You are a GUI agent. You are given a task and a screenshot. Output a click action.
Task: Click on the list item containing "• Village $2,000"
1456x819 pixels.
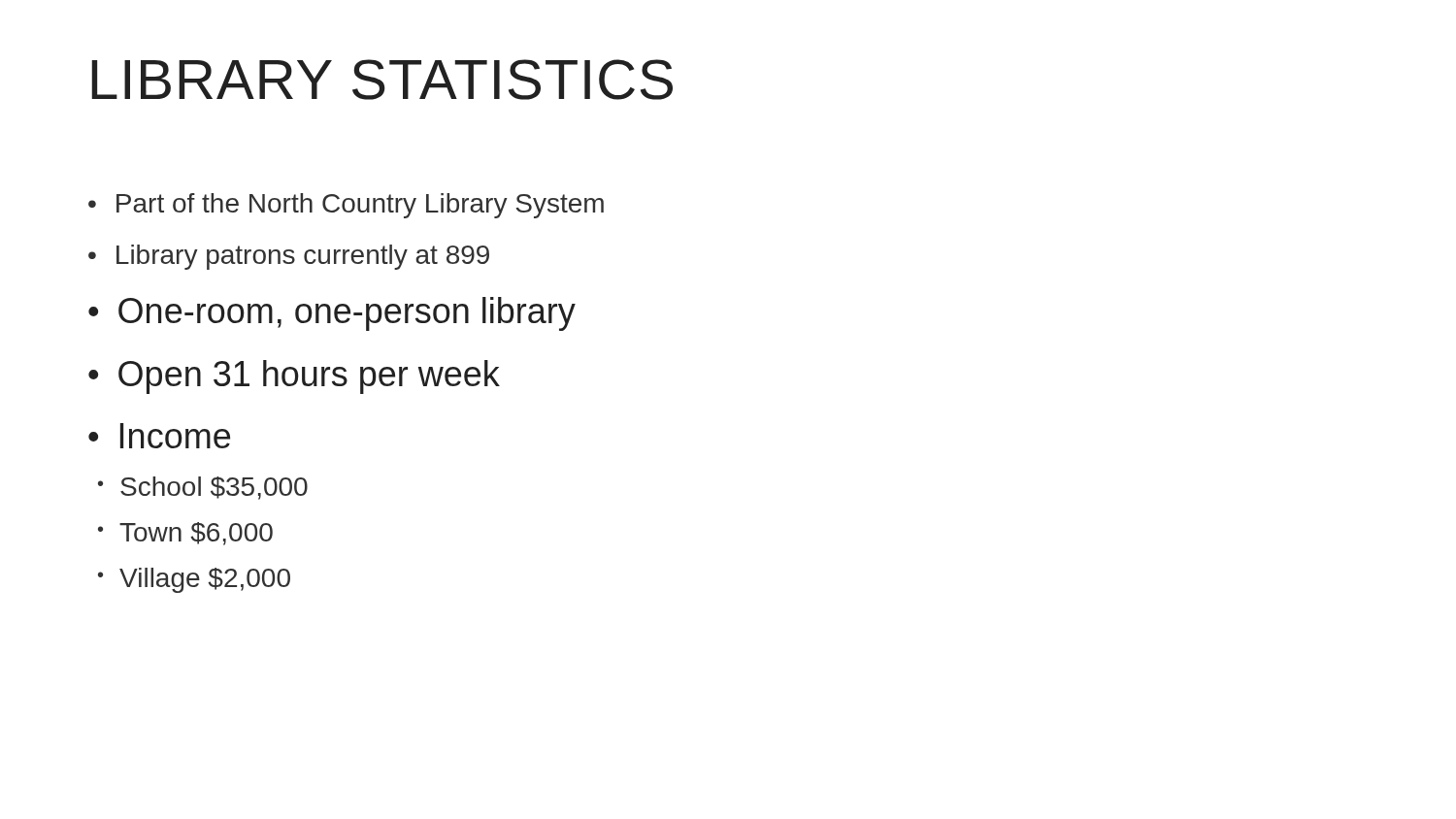point(194,578)
